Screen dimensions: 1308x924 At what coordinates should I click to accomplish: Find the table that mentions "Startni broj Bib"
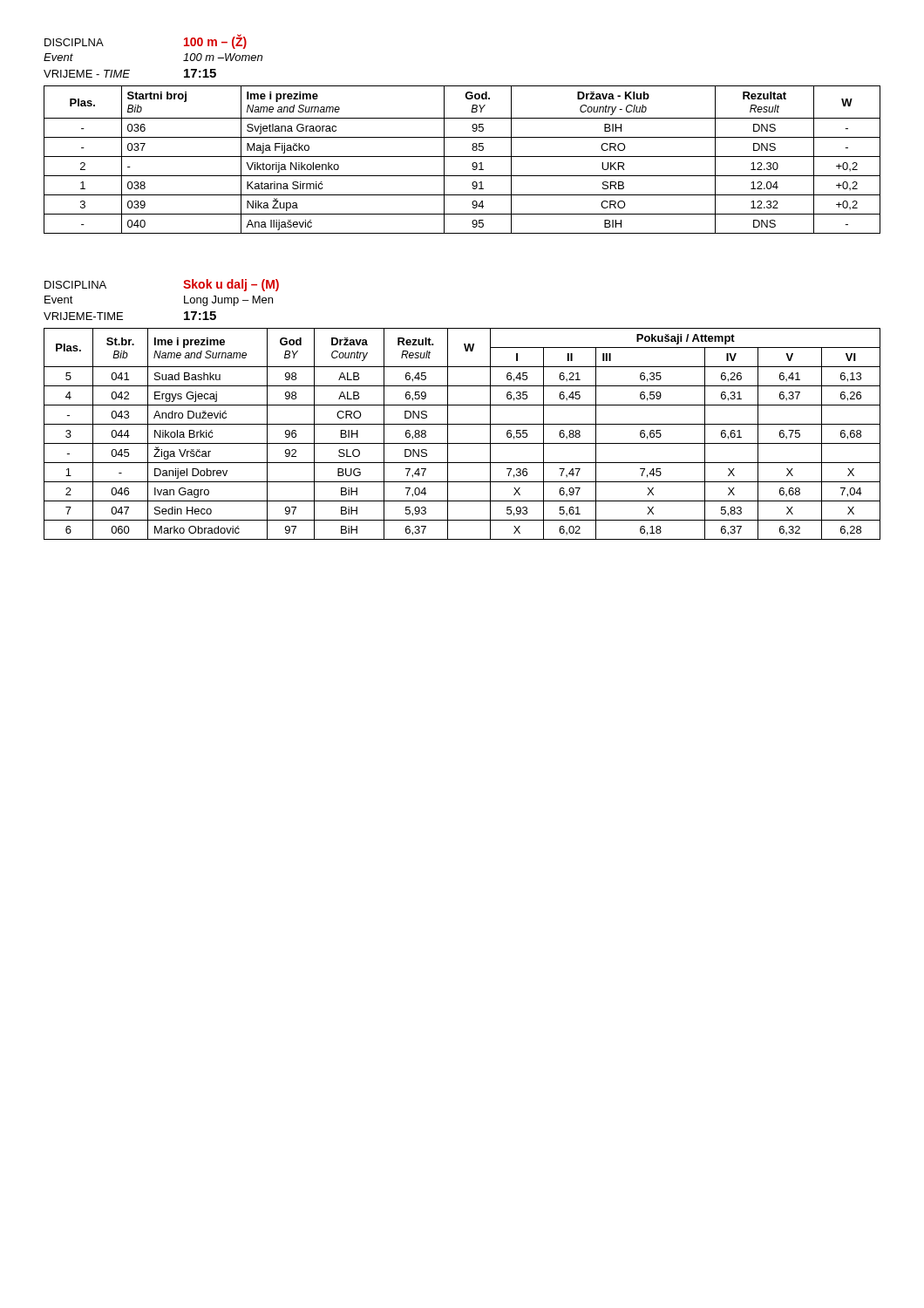(x=462, y=160)
